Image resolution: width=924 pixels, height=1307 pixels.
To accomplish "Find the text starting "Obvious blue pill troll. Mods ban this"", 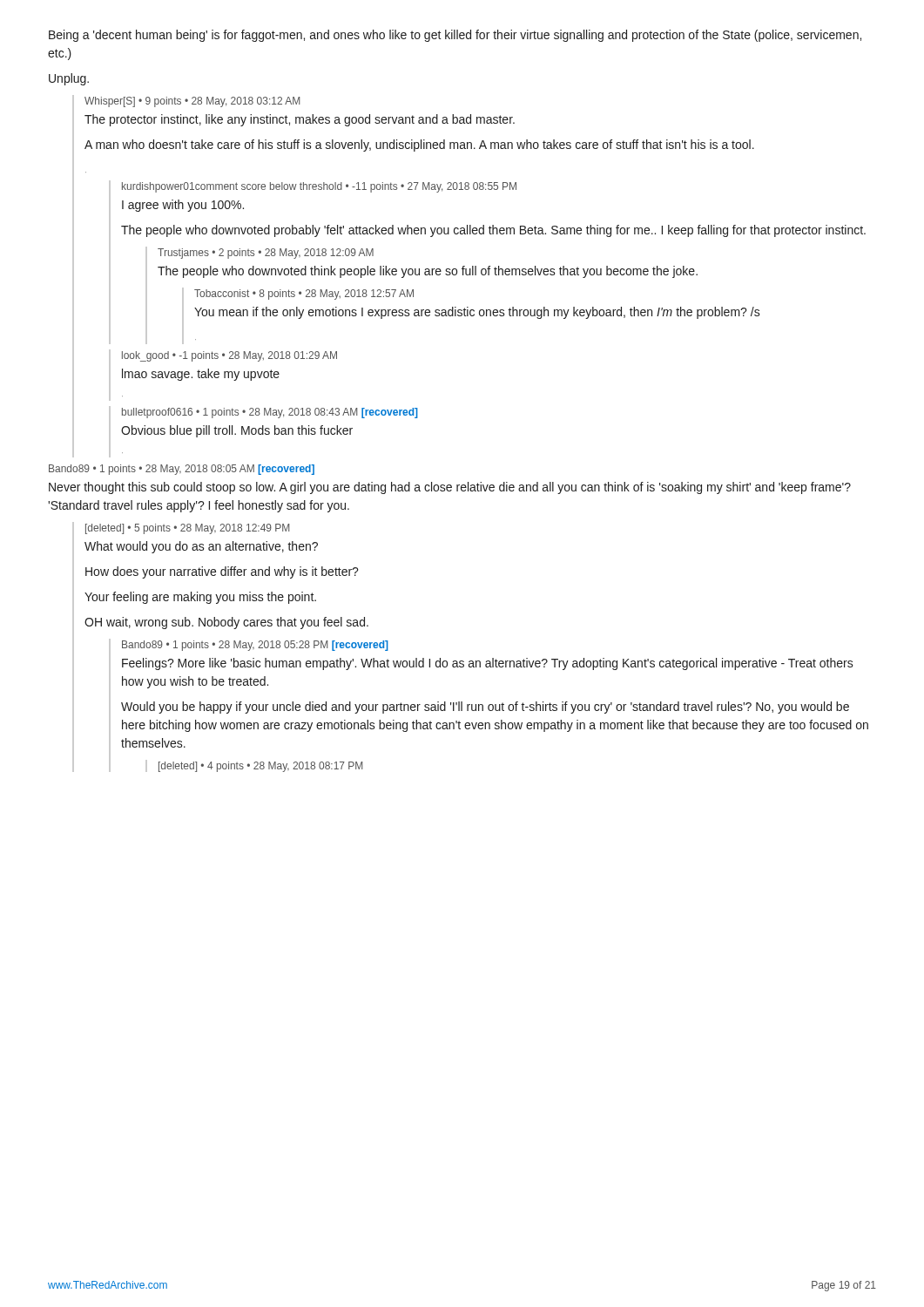I will (x=237, y=430).
